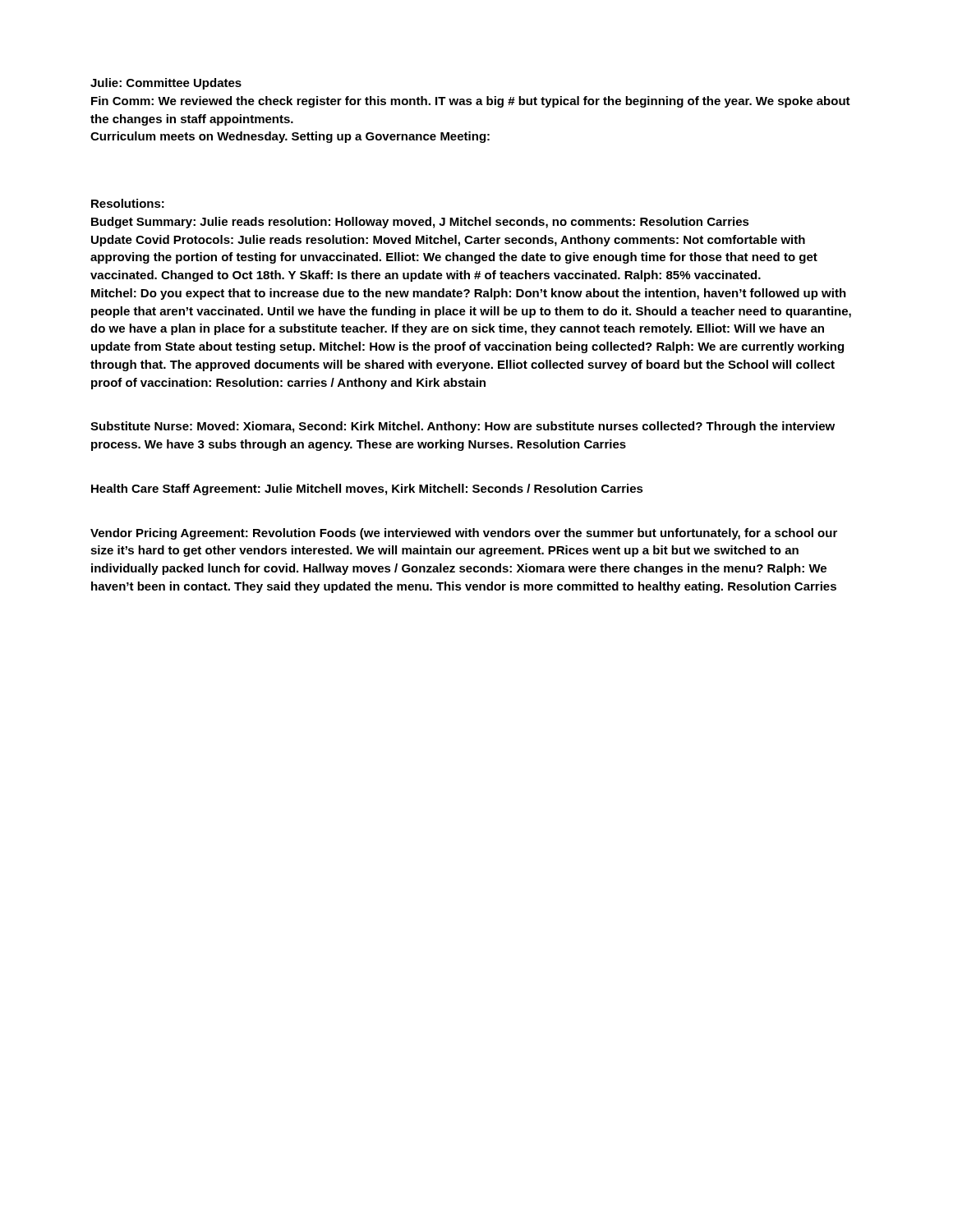Locate the block starting "Resolutions: Budget Summary: Julie reads resolution:"
The image size is (953, 1232).
tap(476, 293)
